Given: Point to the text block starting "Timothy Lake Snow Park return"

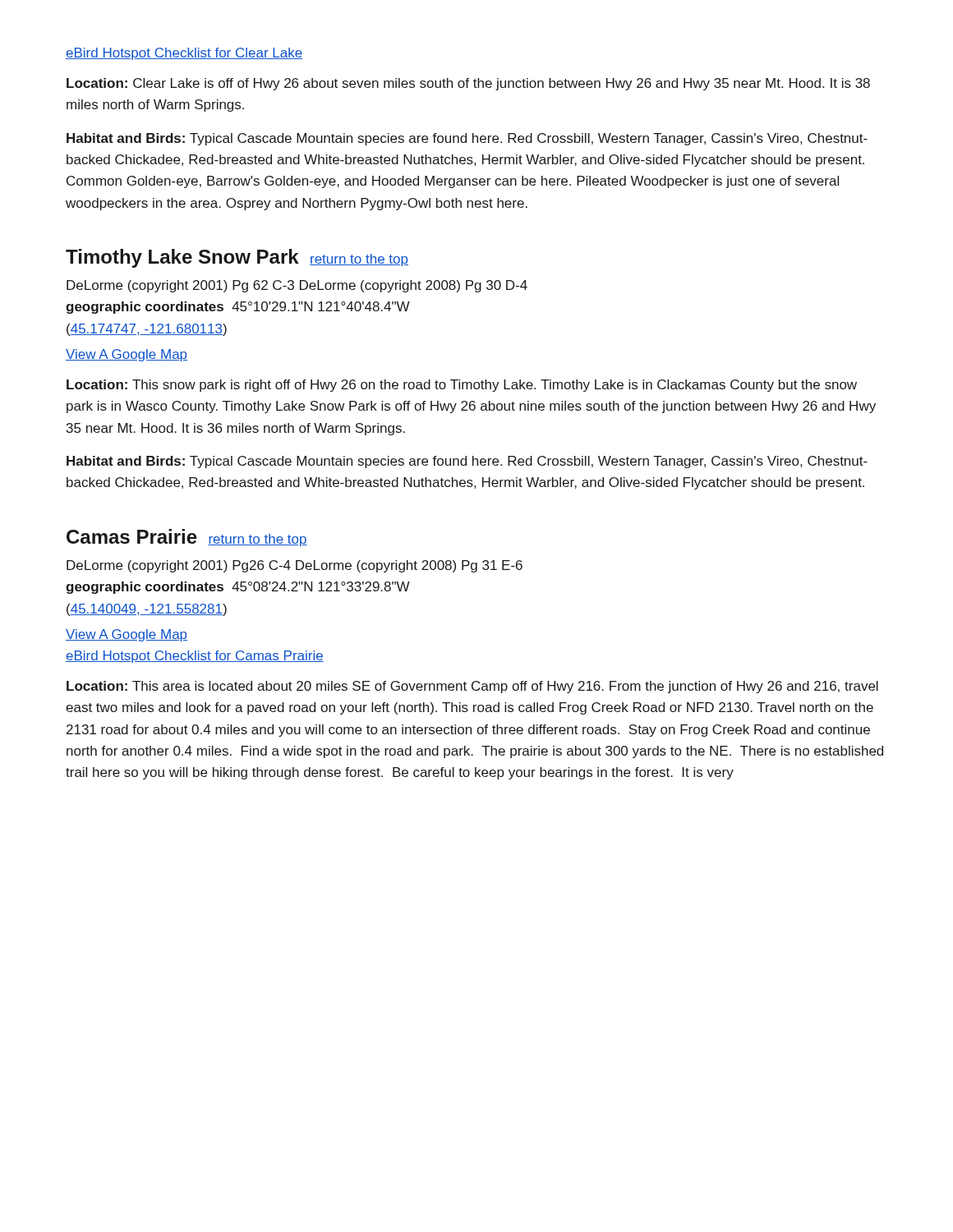Looking at the screenshot, I should (x=237, y=257).
